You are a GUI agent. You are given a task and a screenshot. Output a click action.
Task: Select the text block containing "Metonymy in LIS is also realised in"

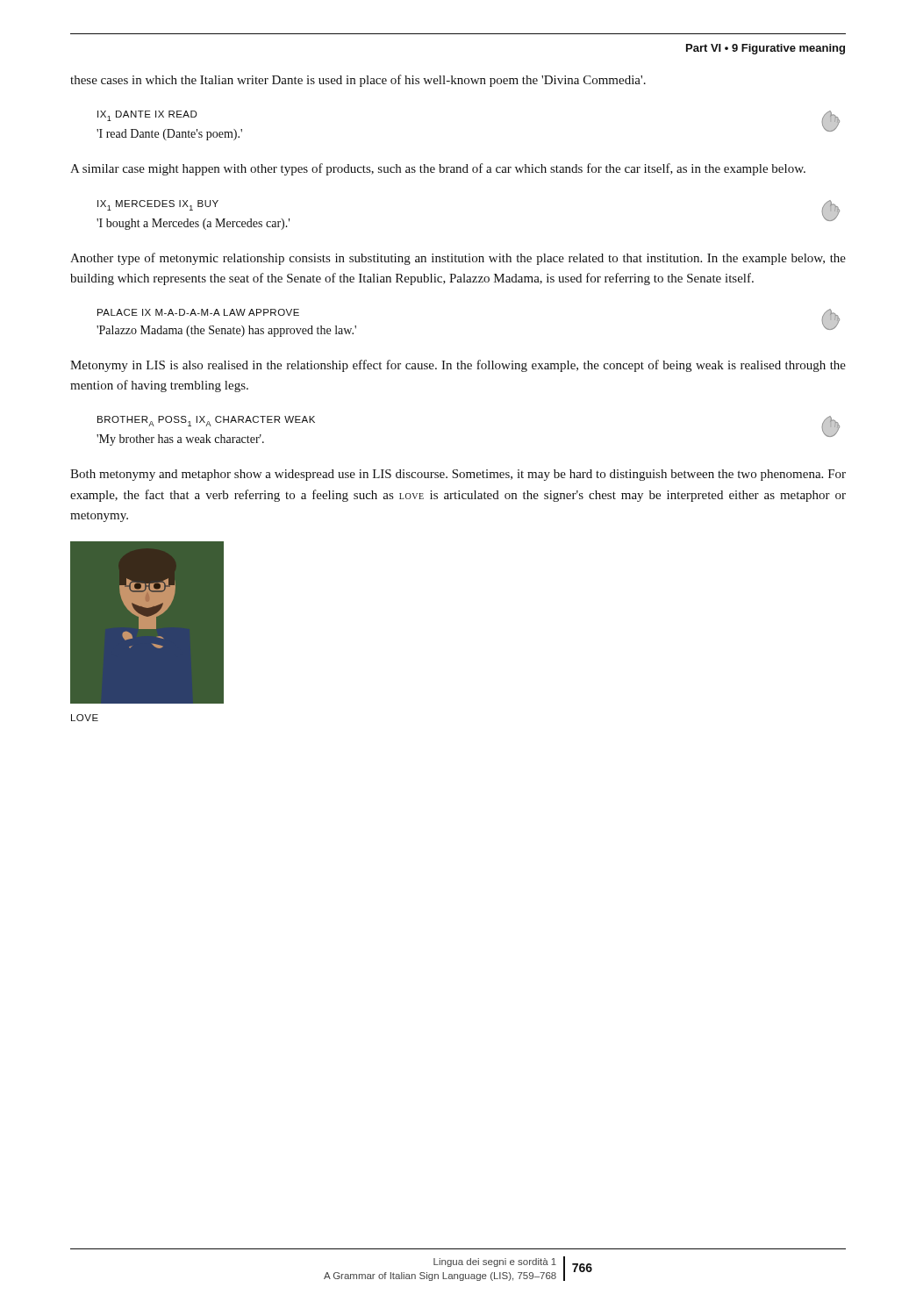pos(458,375)
